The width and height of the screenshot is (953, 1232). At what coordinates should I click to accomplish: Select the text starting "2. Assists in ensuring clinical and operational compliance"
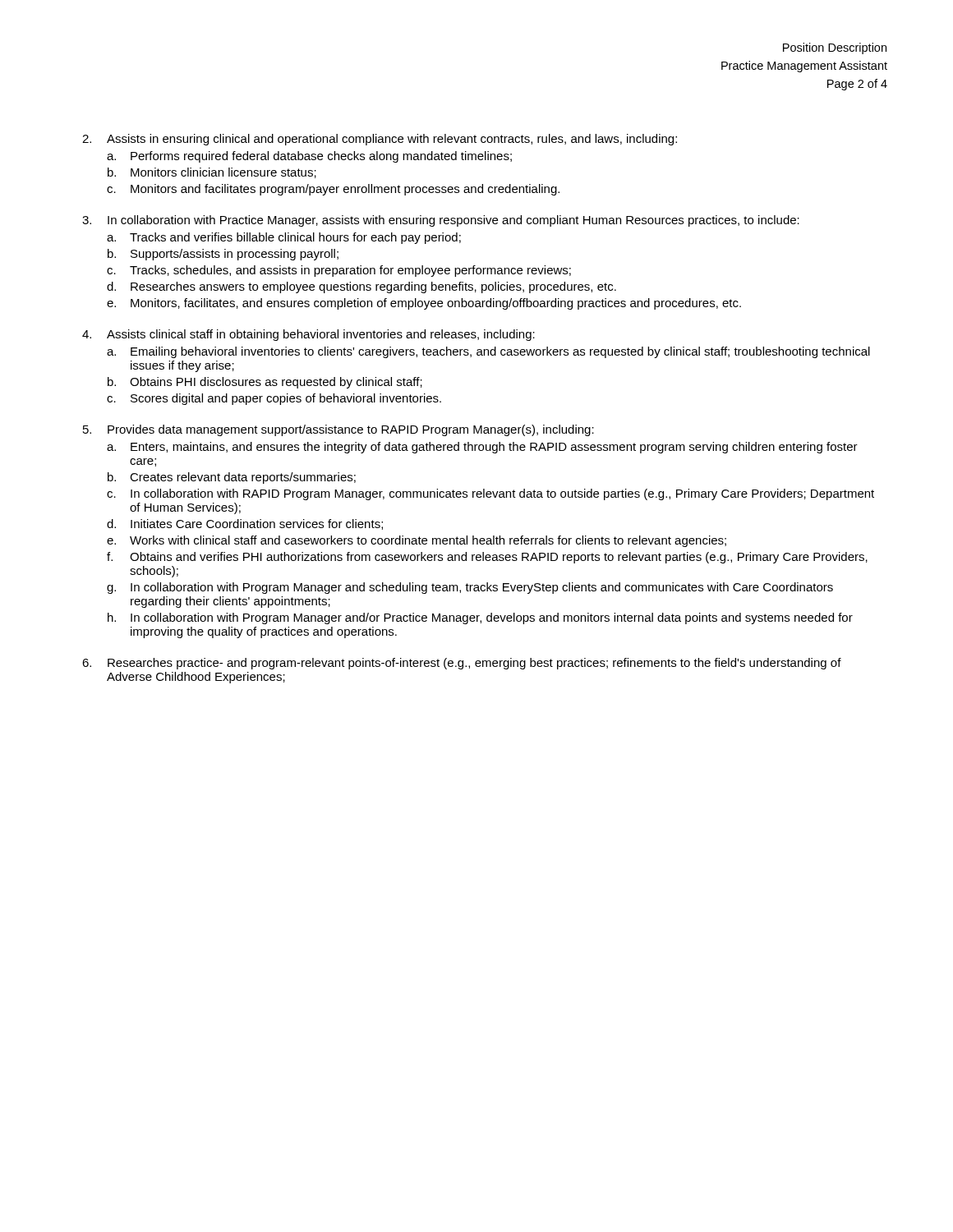click(485, 165)
